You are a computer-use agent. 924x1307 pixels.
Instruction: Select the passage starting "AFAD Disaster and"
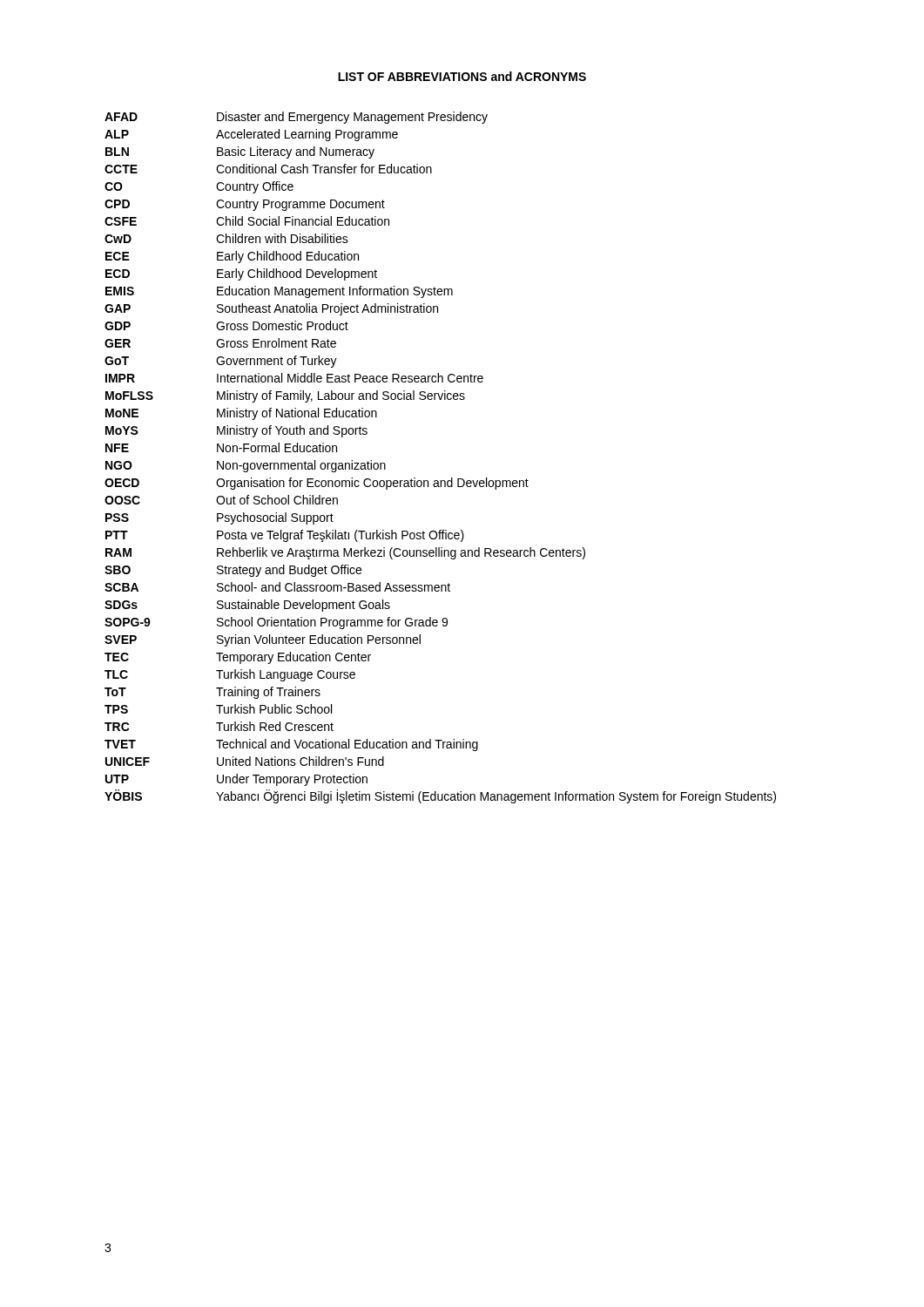tap(296, 118)
